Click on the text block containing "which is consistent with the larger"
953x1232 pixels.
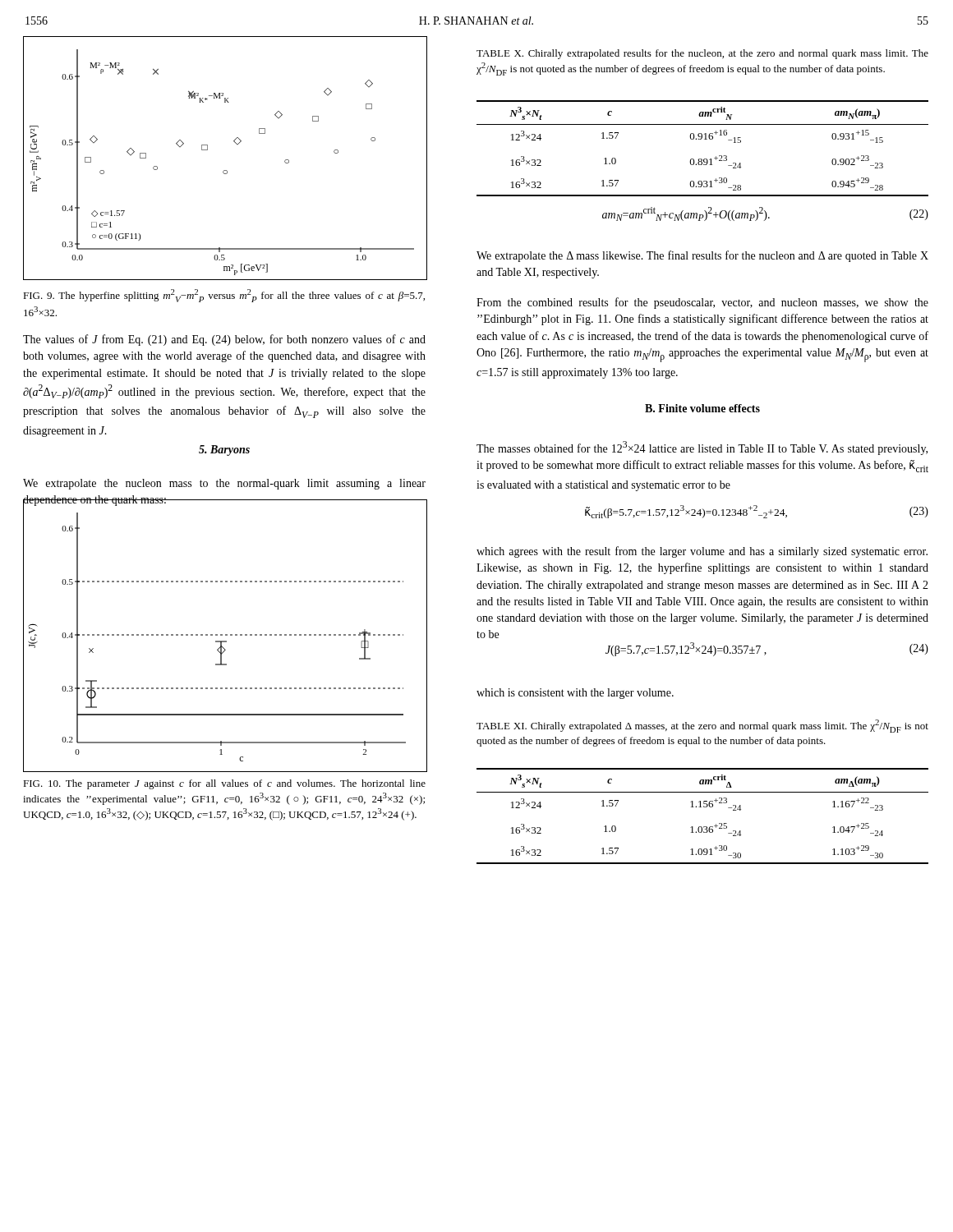(575, 694)
